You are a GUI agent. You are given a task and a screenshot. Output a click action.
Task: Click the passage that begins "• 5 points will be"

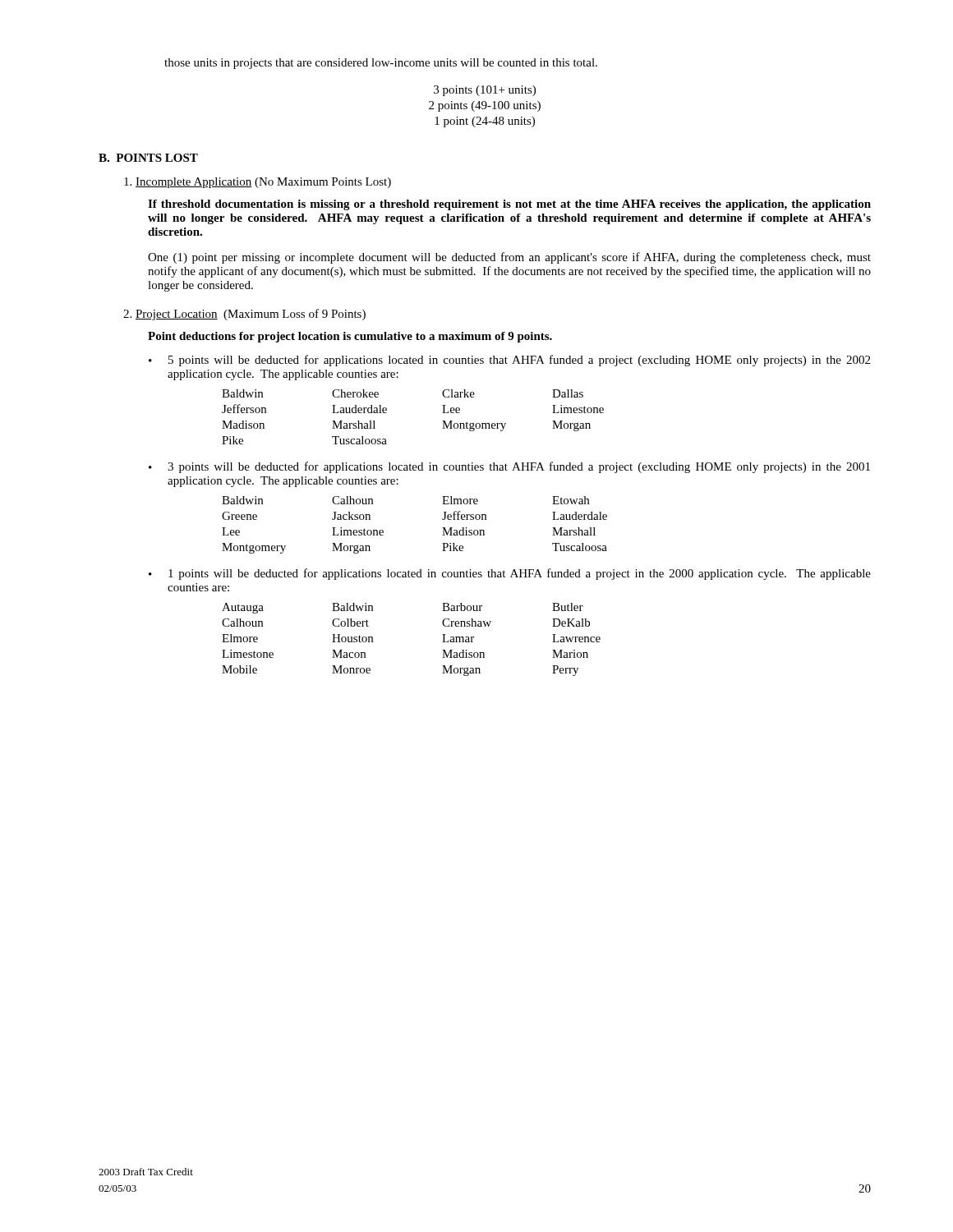509,367
